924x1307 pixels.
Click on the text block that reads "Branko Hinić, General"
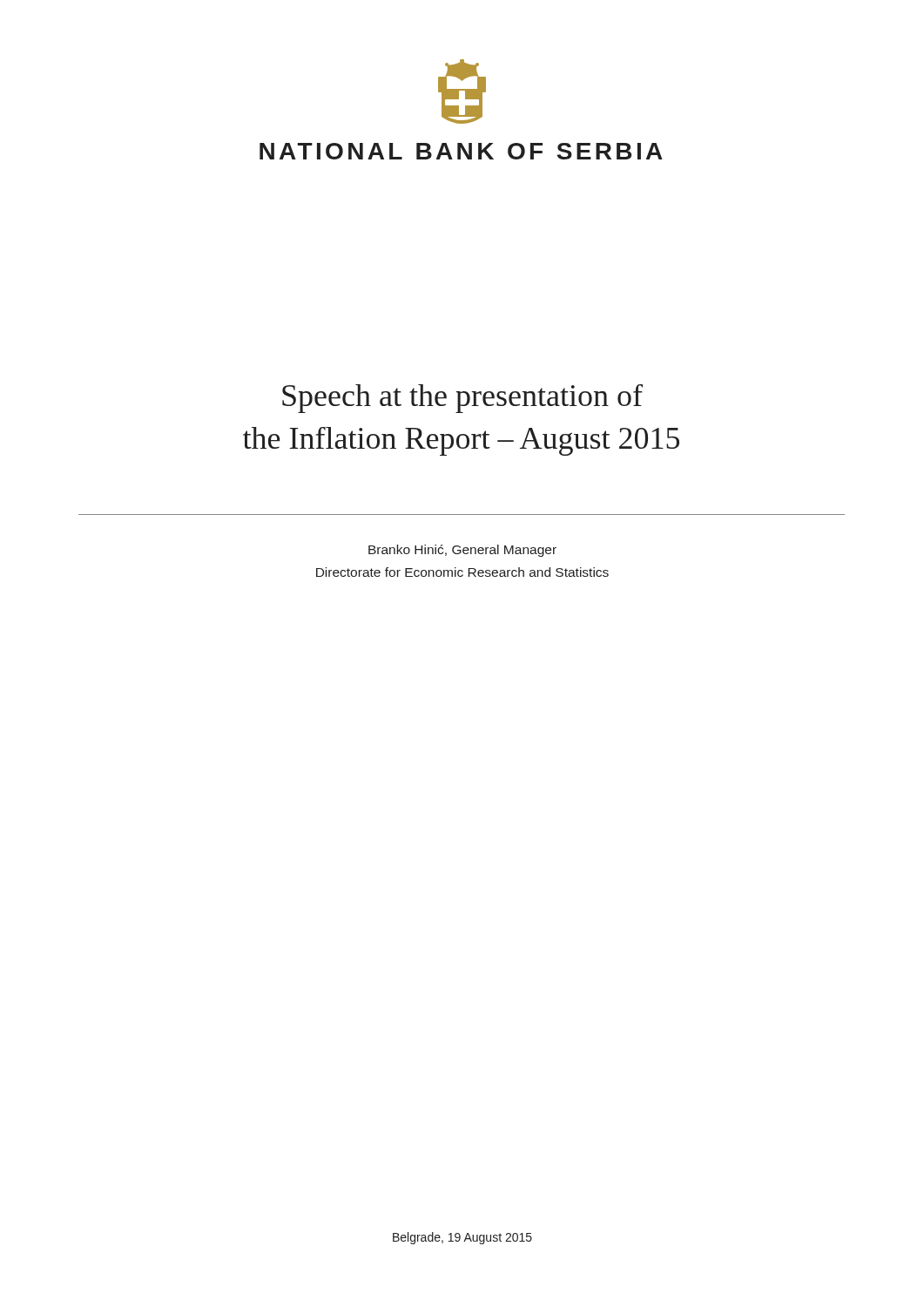(x=462, y=561)
